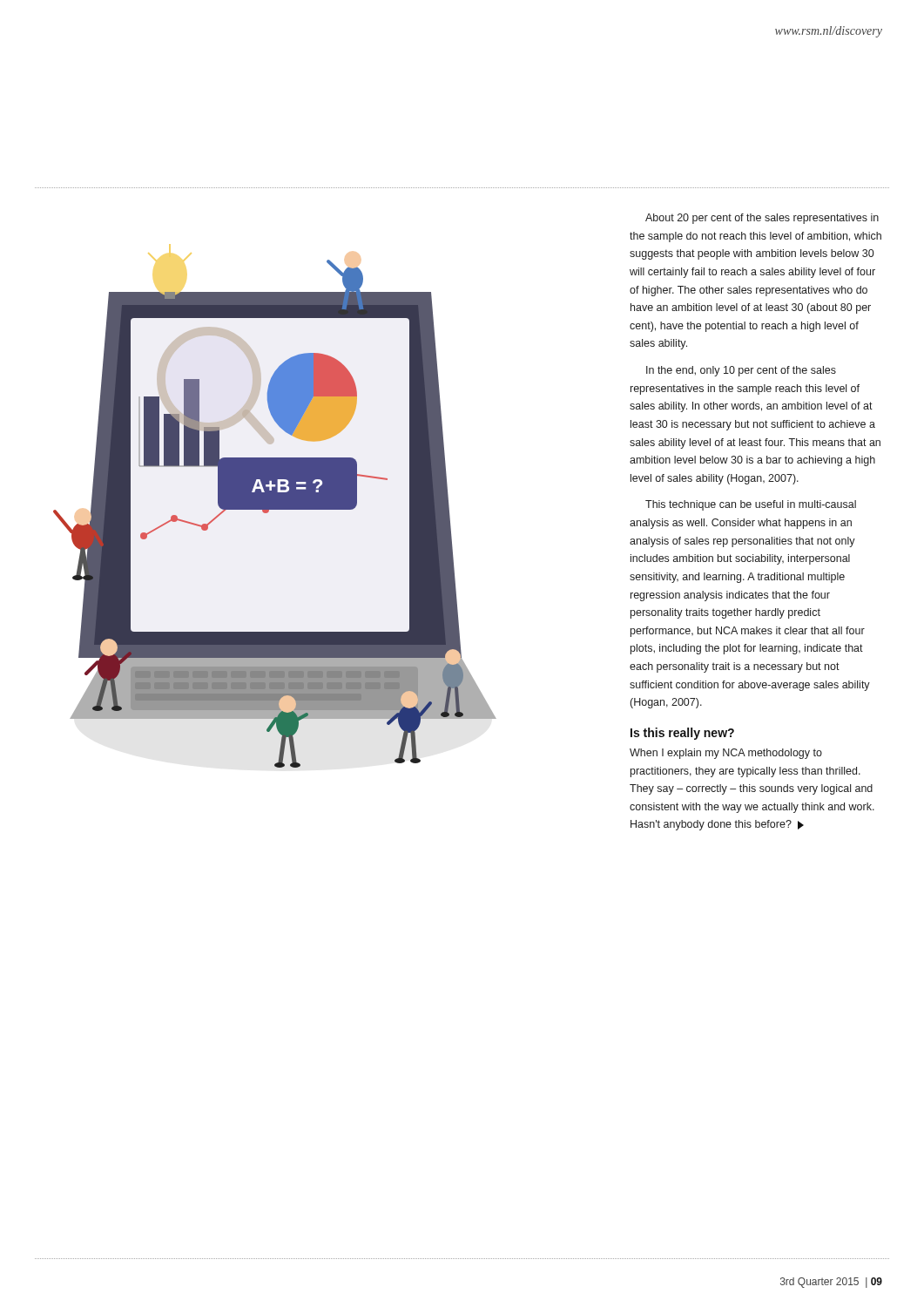Find the section header that reads "Is this really new?"
The height and width of the screenshot is (1307, 924).
(x=682, y=733)
